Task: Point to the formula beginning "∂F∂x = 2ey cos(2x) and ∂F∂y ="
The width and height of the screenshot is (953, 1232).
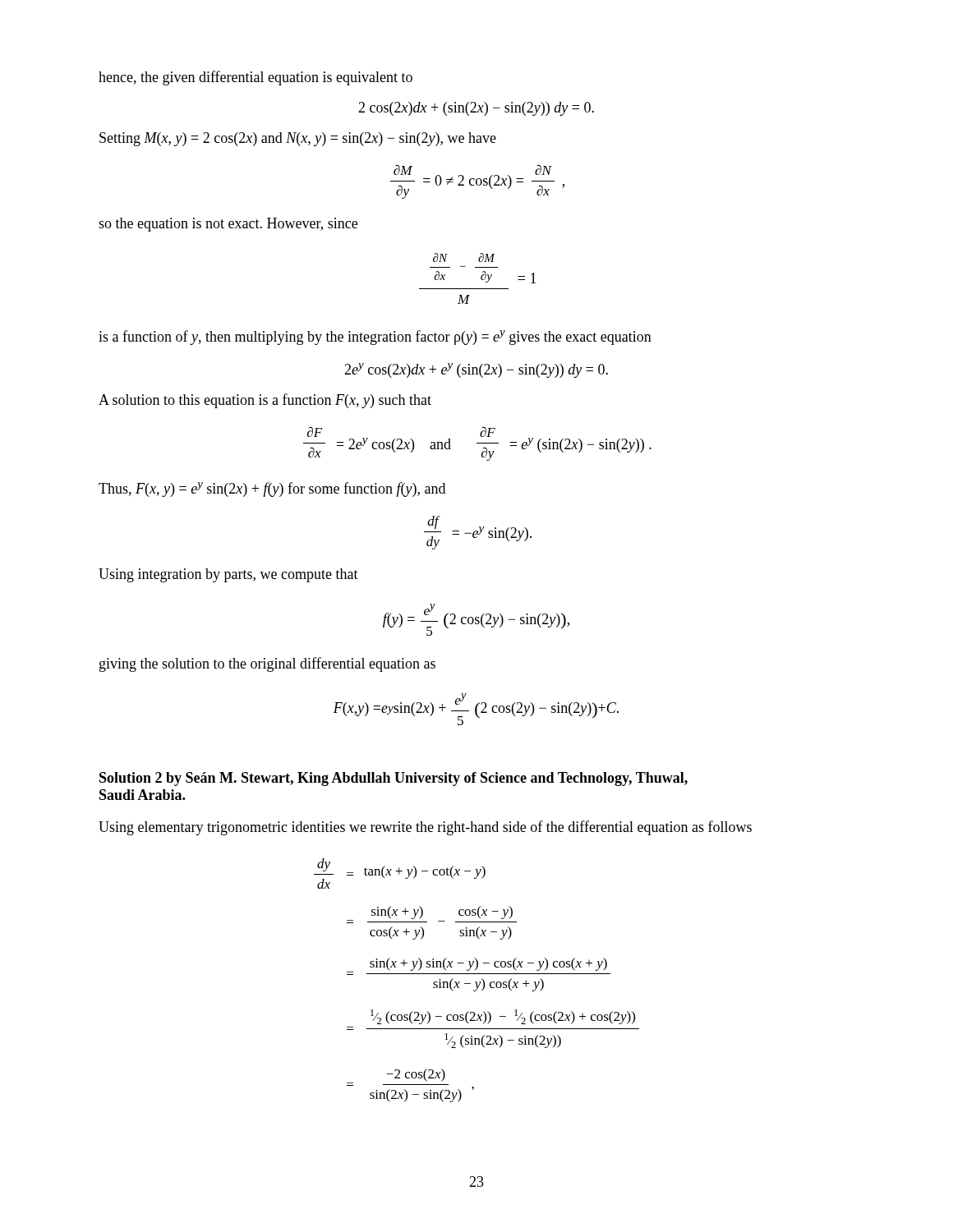Action: [x=478, y=443]
